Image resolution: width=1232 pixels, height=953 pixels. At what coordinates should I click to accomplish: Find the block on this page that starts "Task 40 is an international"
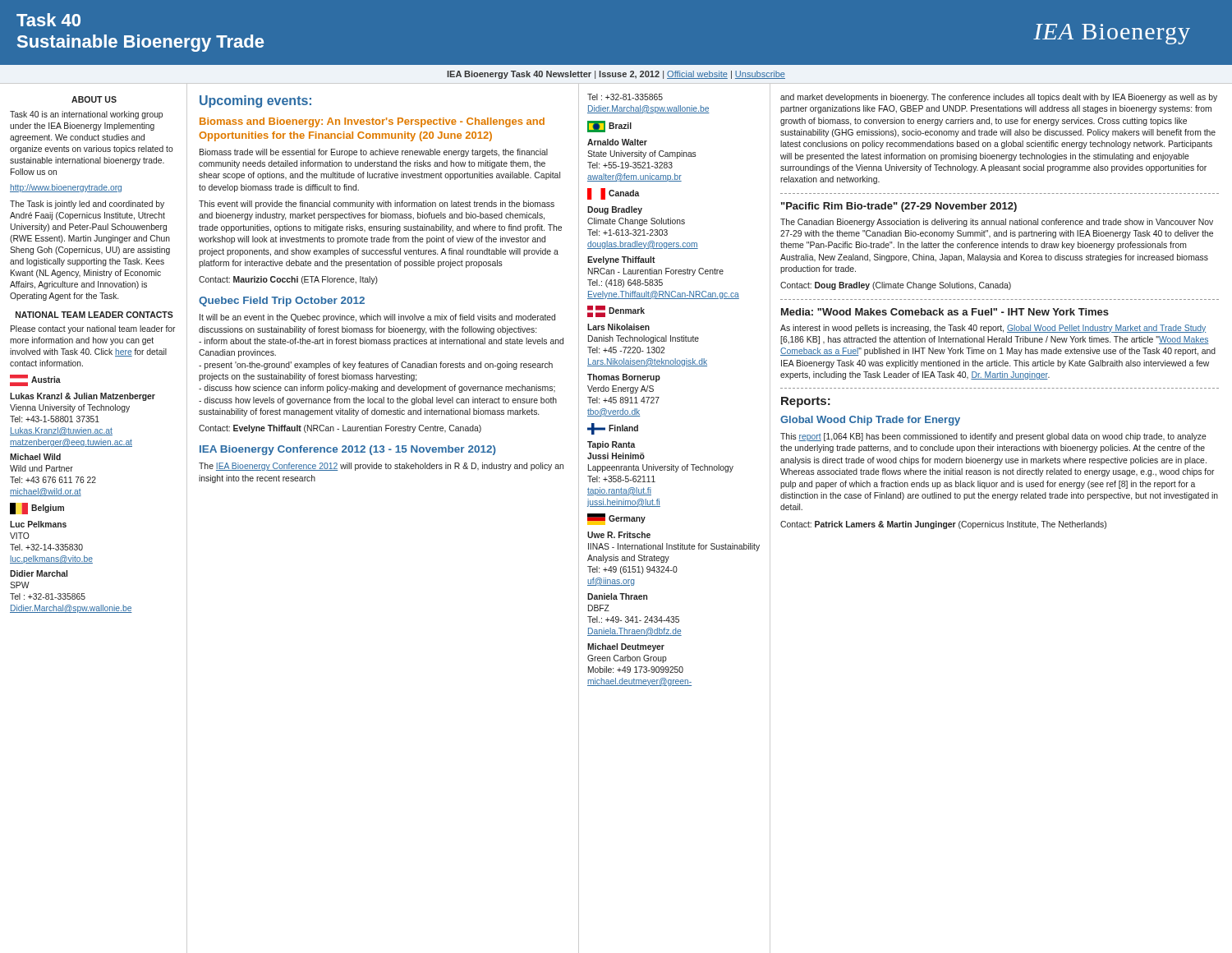(x=91, y=143)
